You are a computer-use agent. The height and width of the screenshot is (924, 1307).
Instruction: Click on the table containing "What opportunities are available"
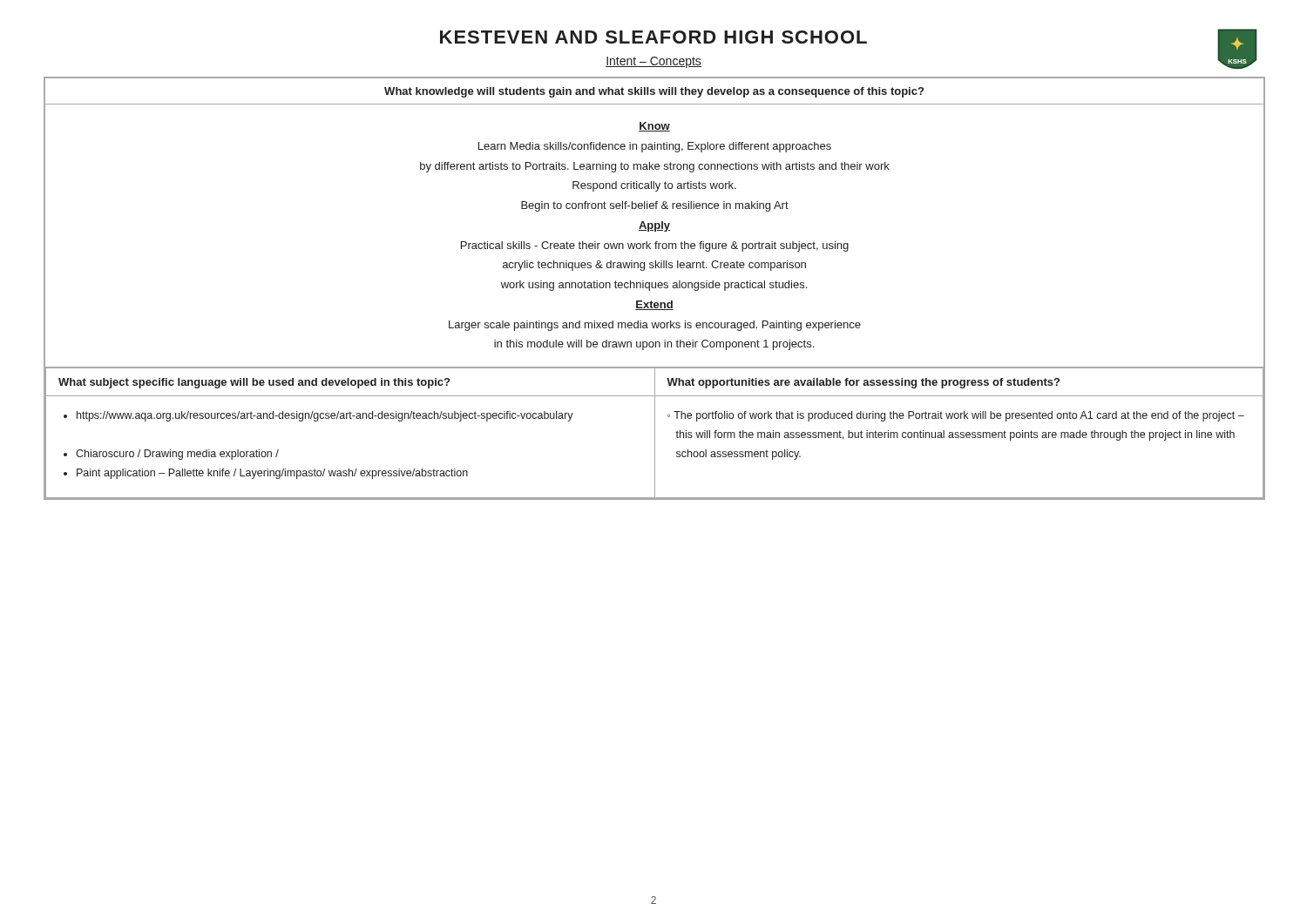click(x=654, y=288)
